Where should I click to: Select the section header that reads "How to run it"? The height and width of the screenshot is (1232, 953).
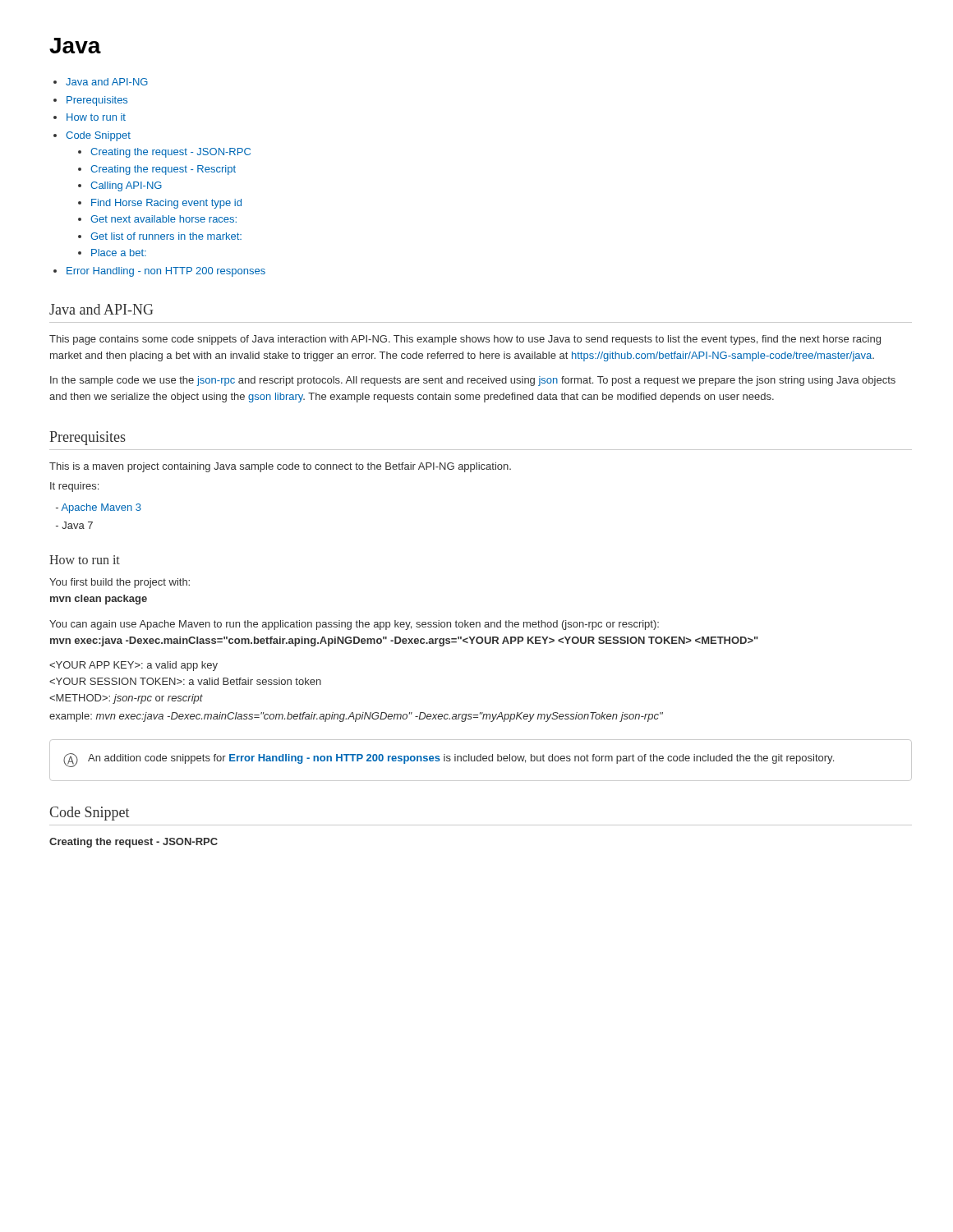[85, 560]
